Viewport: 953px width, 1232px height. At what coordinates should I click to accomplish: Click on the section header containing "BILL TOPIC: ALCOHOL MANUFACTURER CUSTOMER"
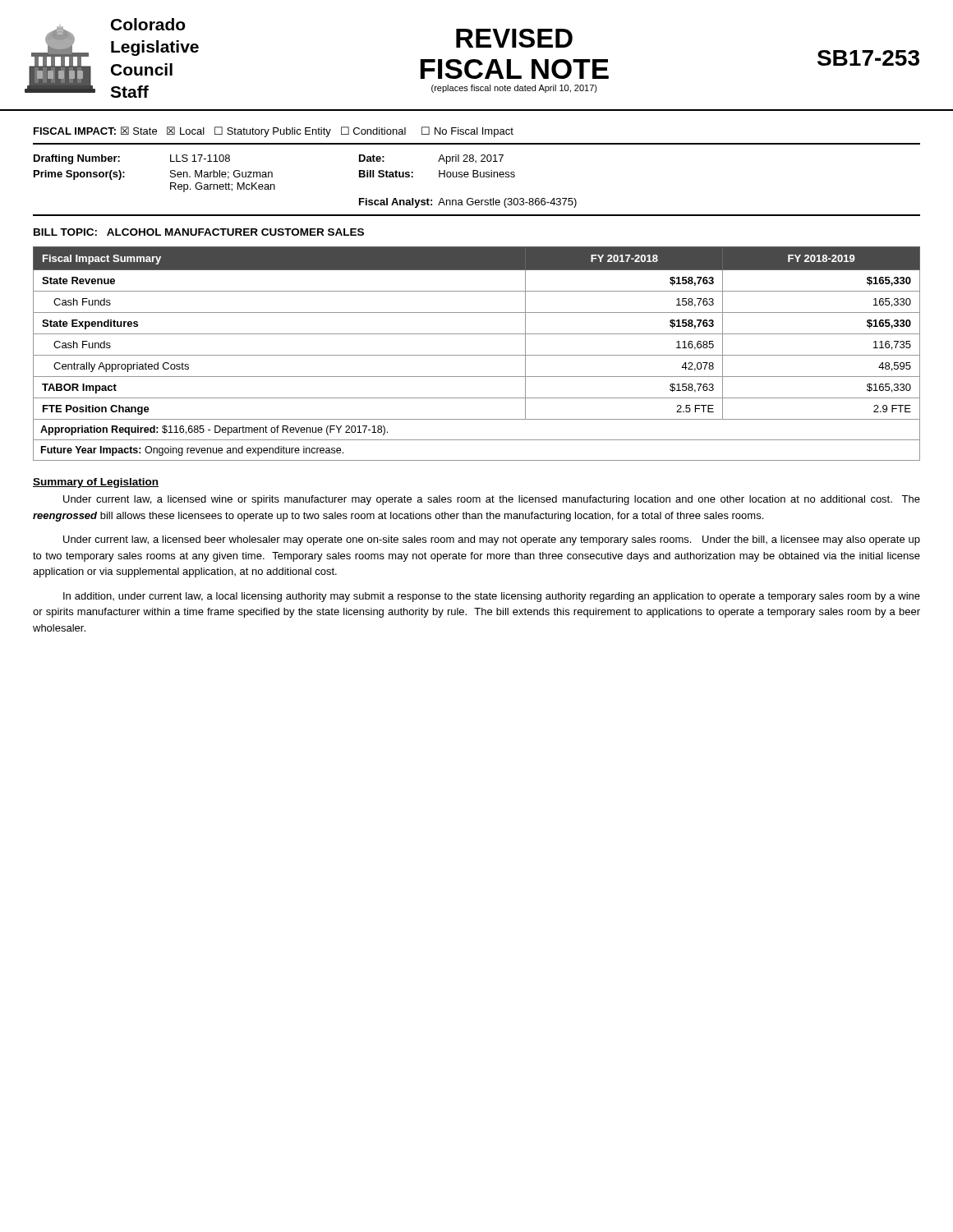point(199,232)
